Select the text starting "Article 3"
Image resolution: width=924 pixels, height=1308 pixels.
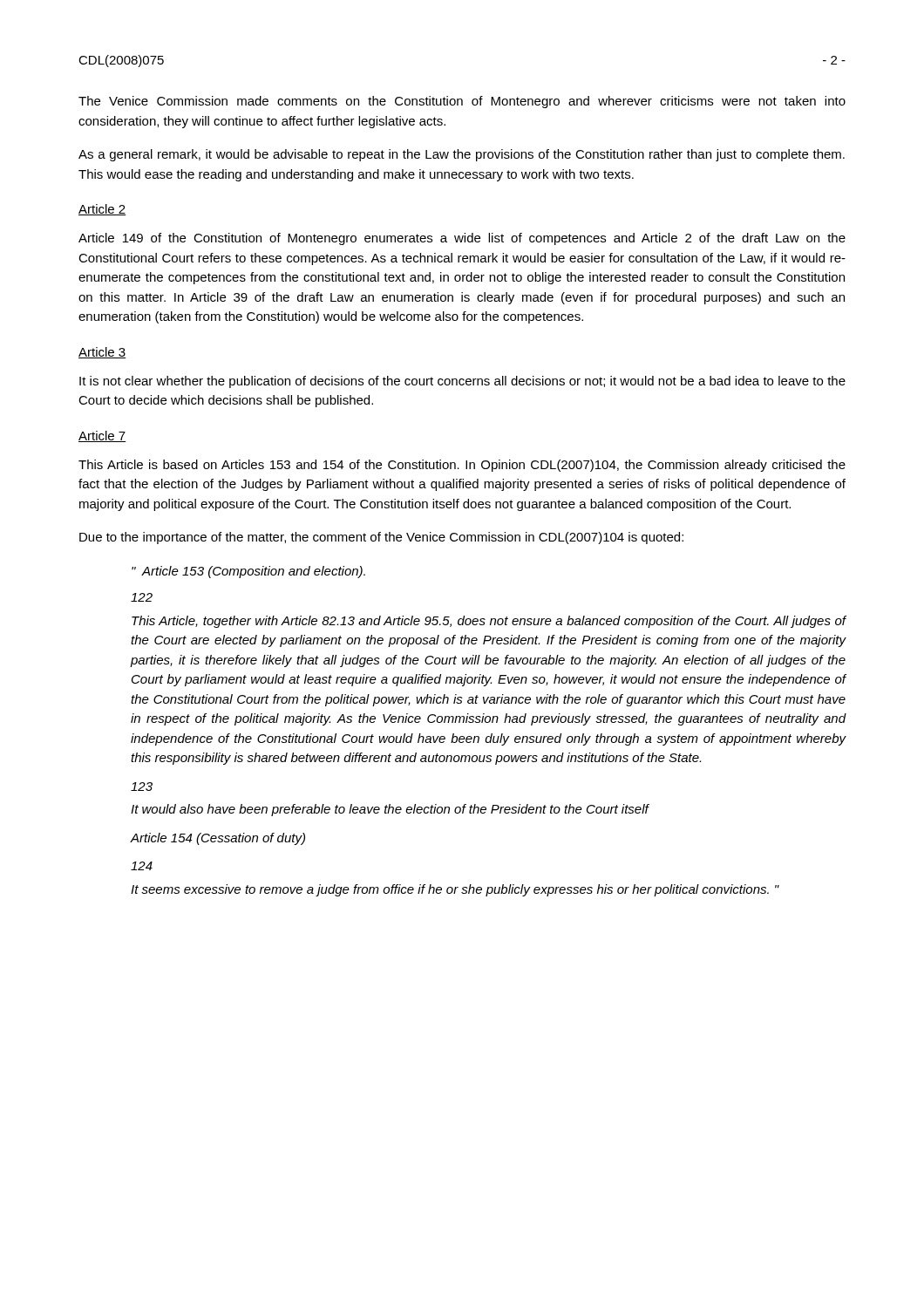point(102,351)
